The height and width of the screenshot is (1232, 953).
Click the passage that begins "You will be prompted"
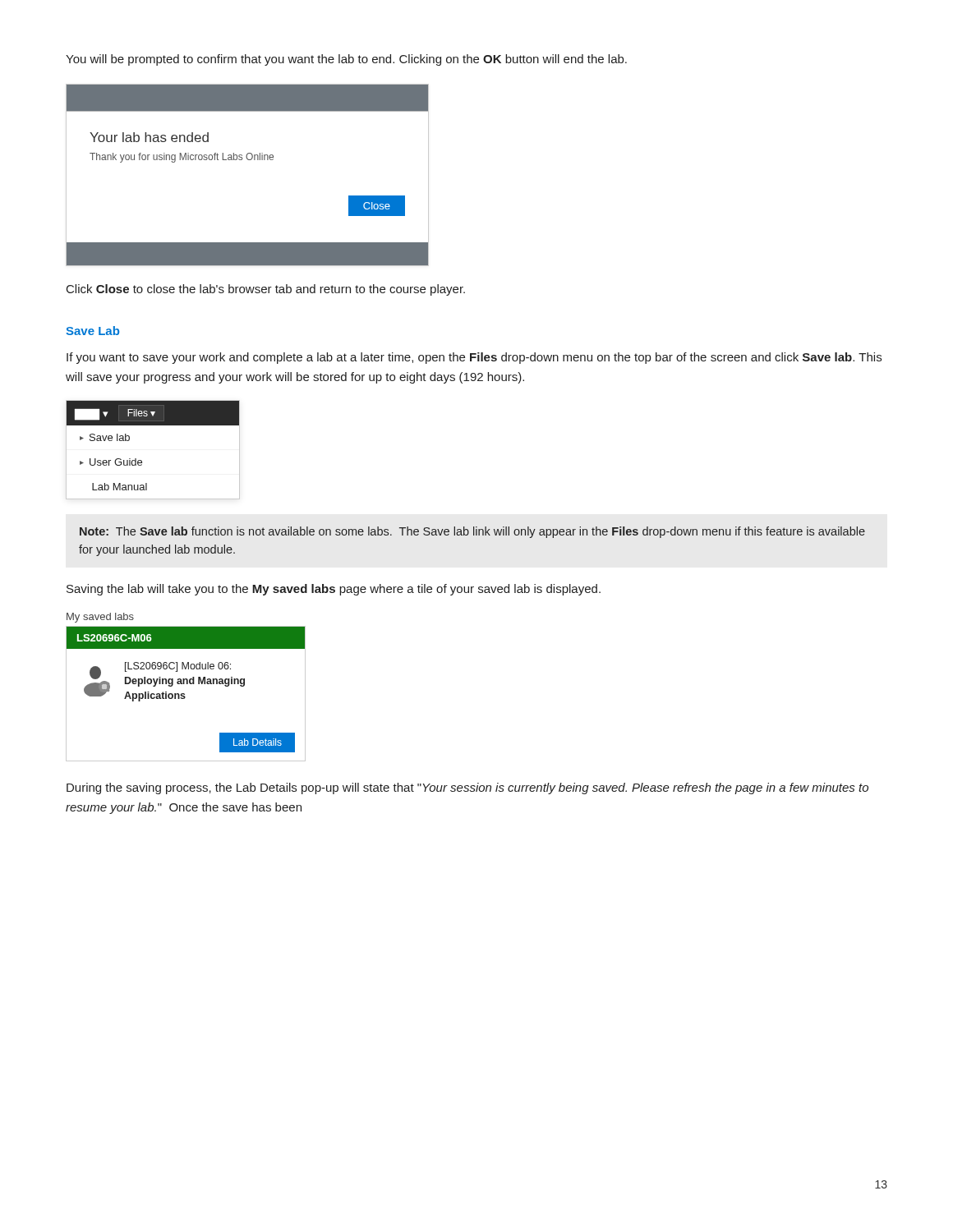tap(347, 59)
